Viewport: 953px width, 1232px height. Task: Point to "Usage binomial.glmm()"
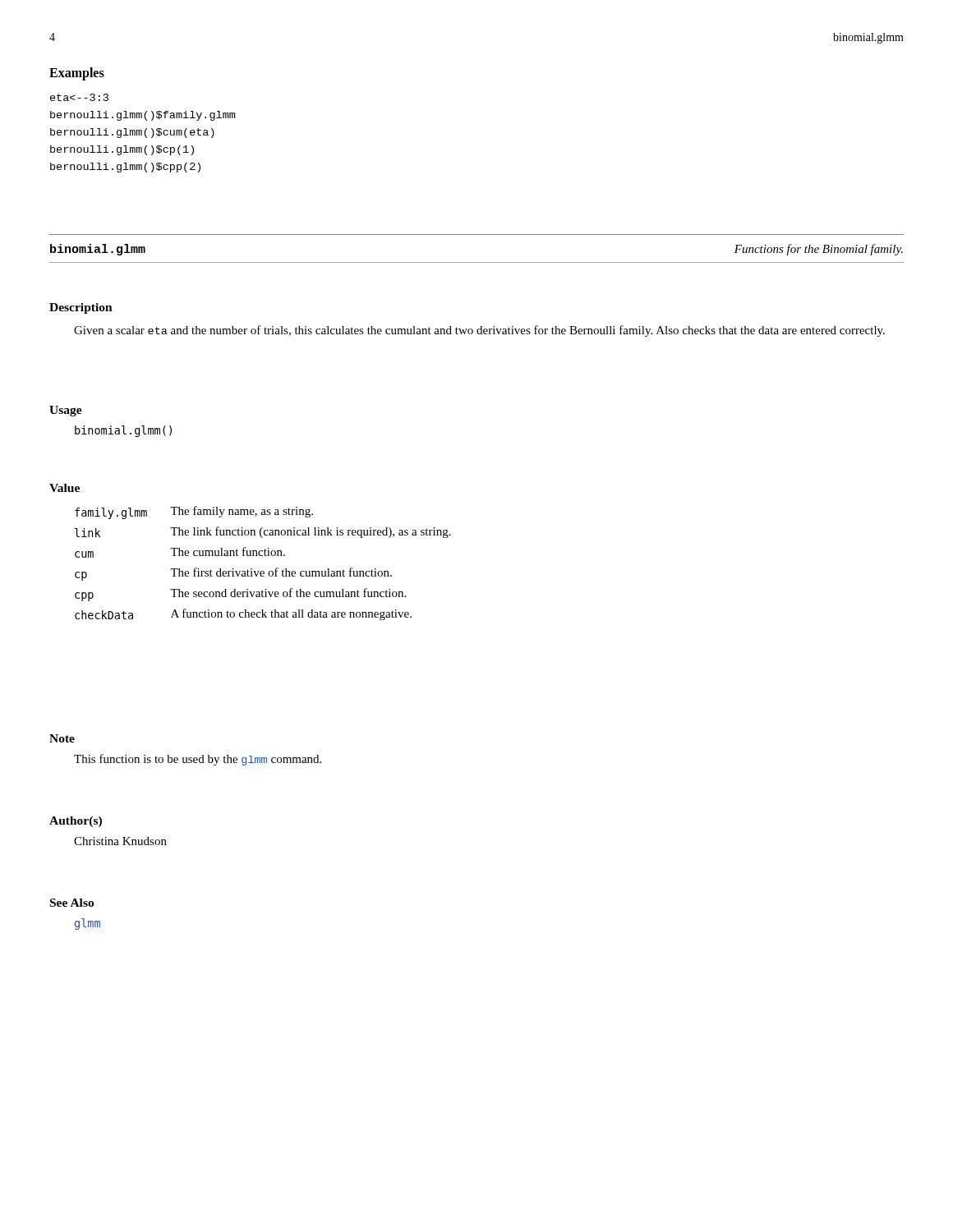click(x=66, y=411)
